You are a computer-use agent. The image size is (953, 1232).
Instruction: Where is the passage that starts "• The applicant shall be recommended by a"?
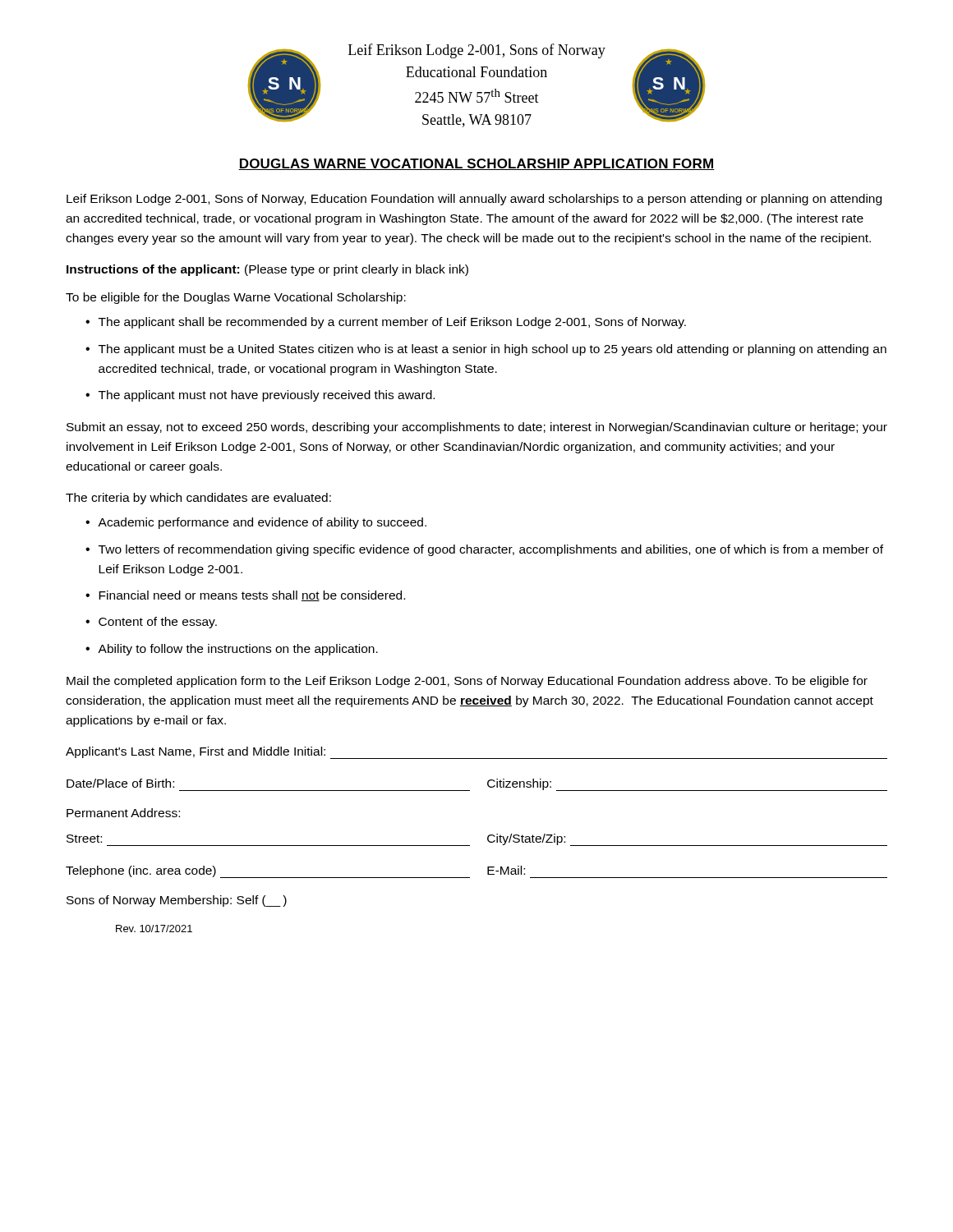(486, 322)
